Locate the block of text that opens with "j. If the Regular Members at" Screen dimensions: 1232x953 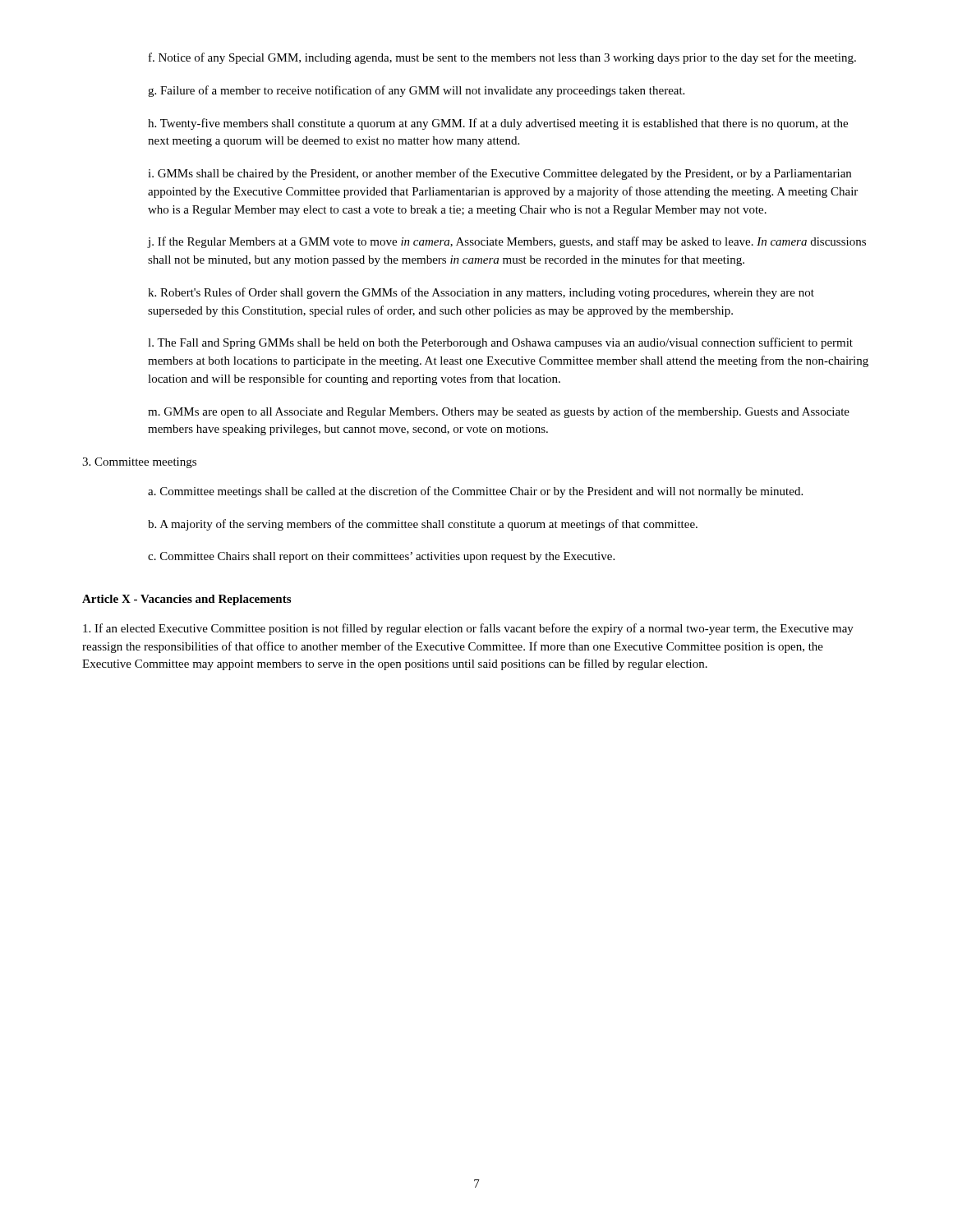click(507, 251)
